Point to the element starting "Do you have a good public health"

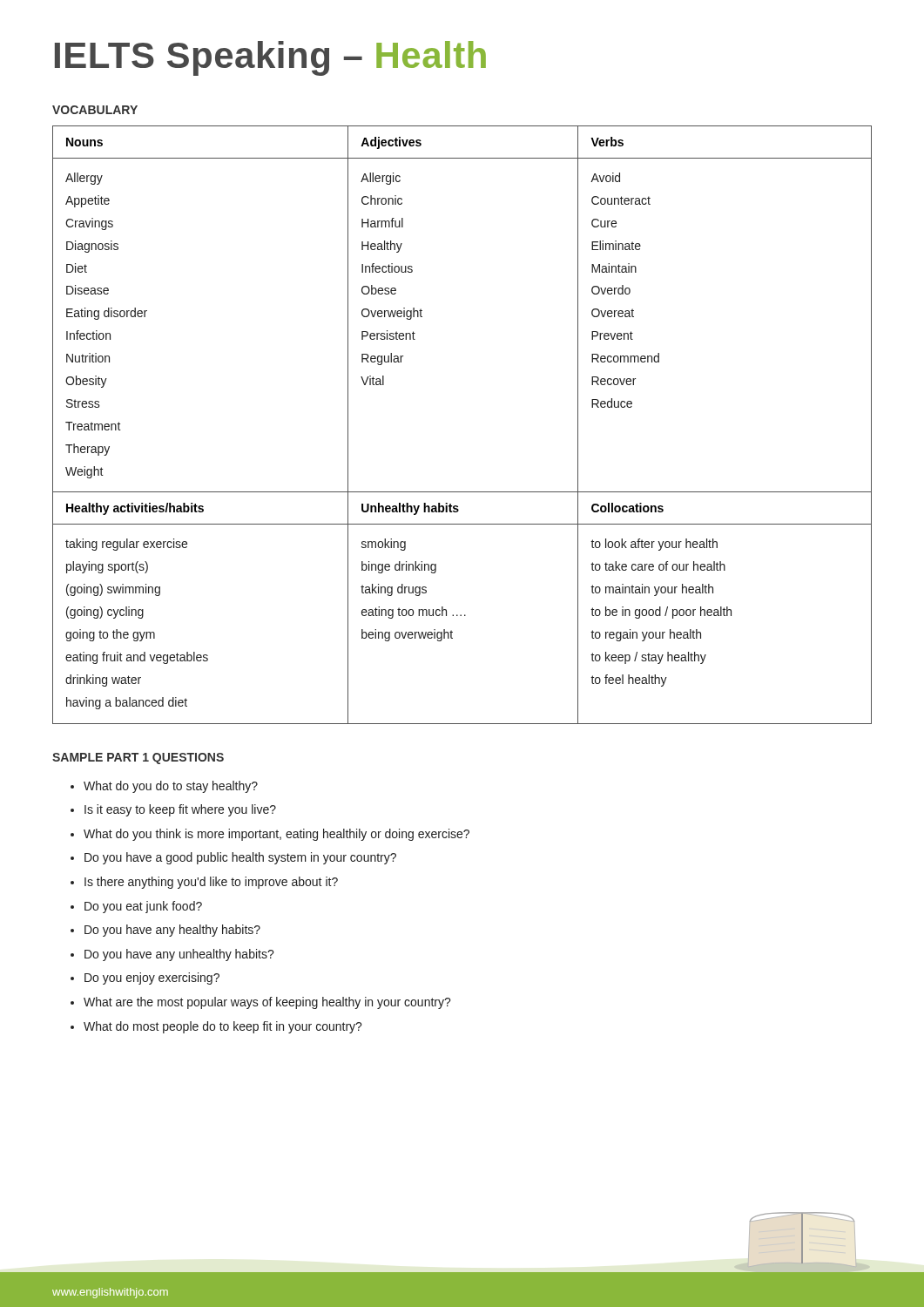click(x=240, y=858)
